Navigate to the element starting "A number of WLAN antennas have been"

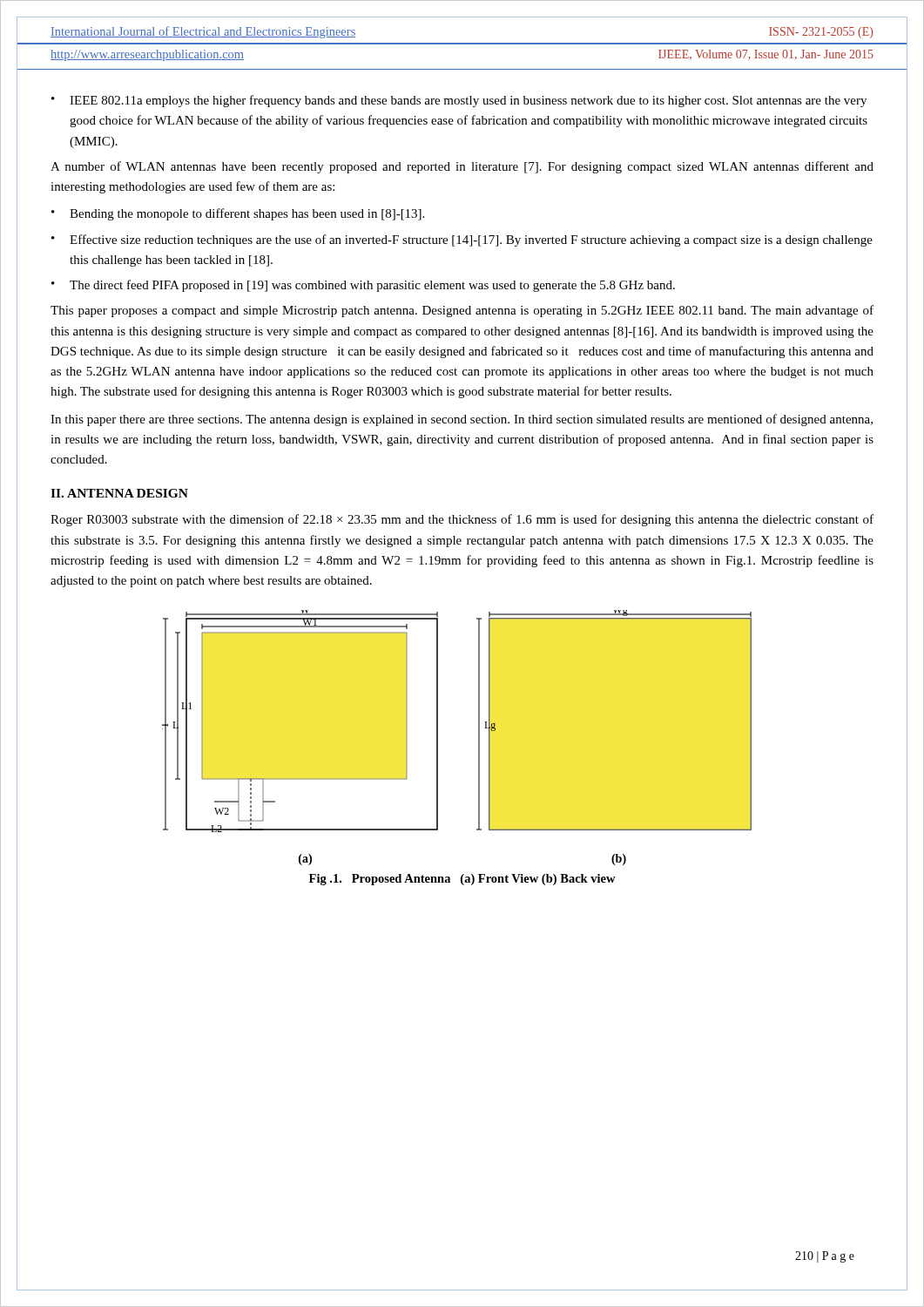[462, 176]
